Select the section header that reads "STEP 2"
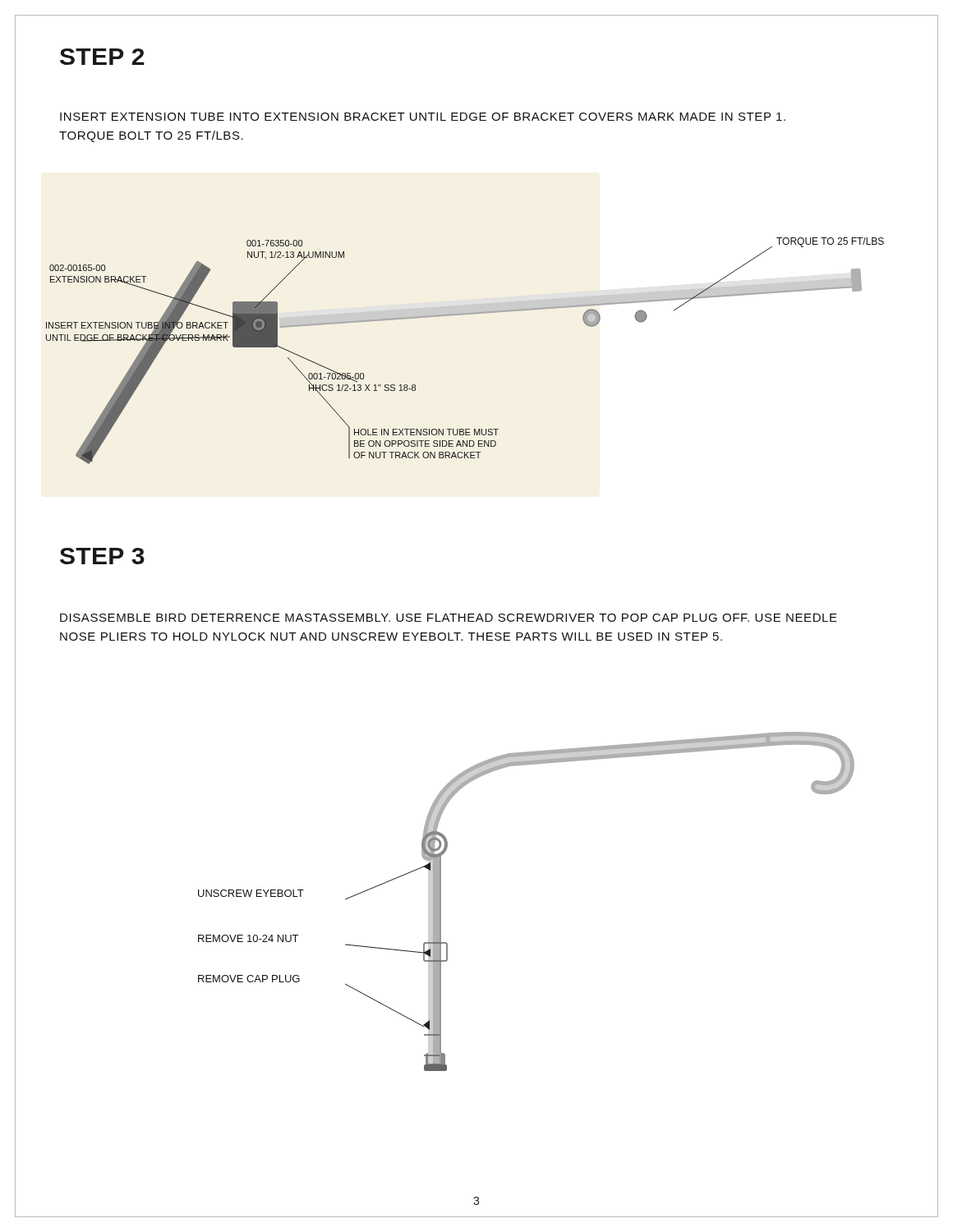This screenshot has width=953, height=1232. pos(102,56)
